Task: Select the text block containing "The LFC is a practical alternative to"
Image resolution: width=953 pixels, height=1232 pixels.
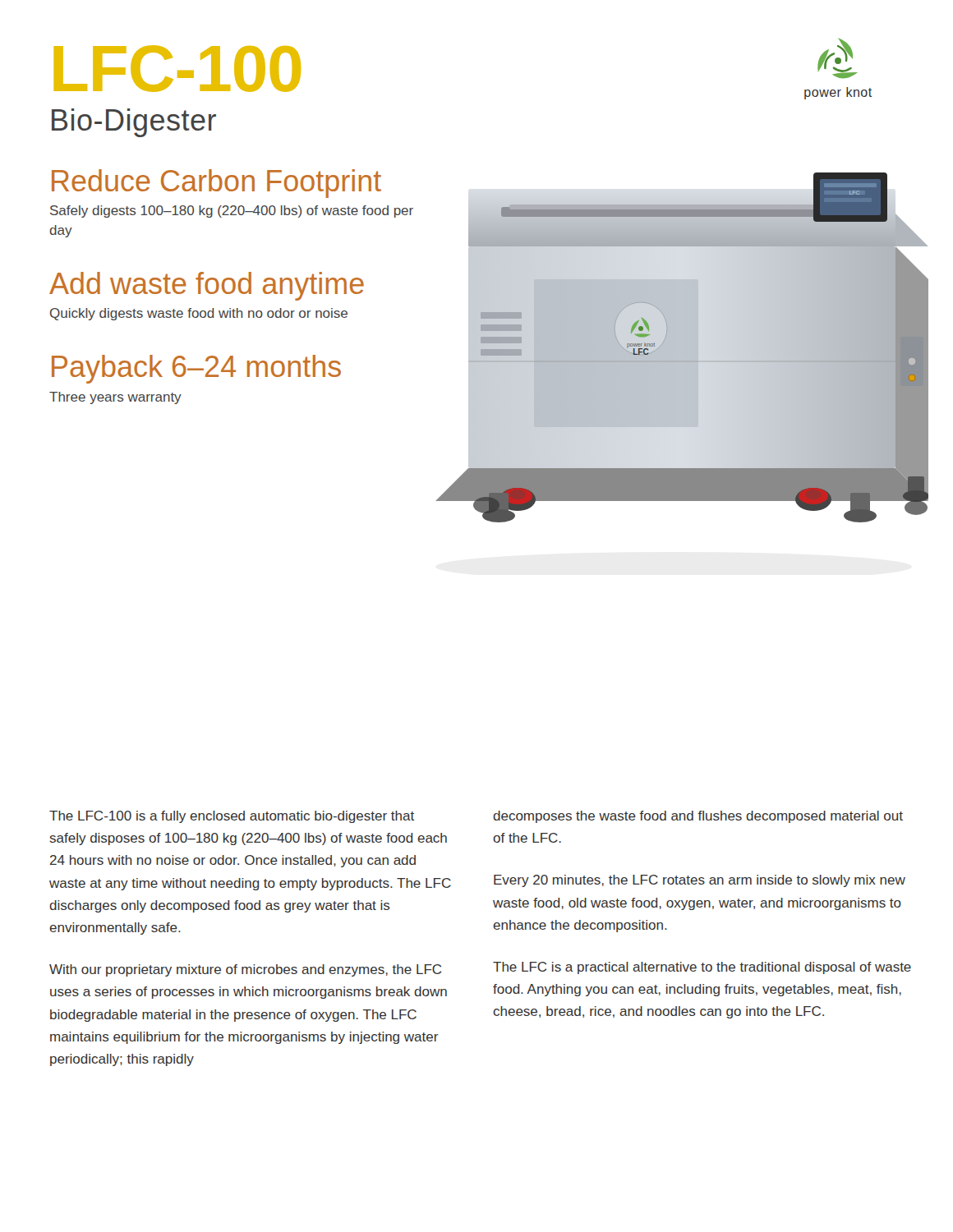Action: click(x=702, y=989)
